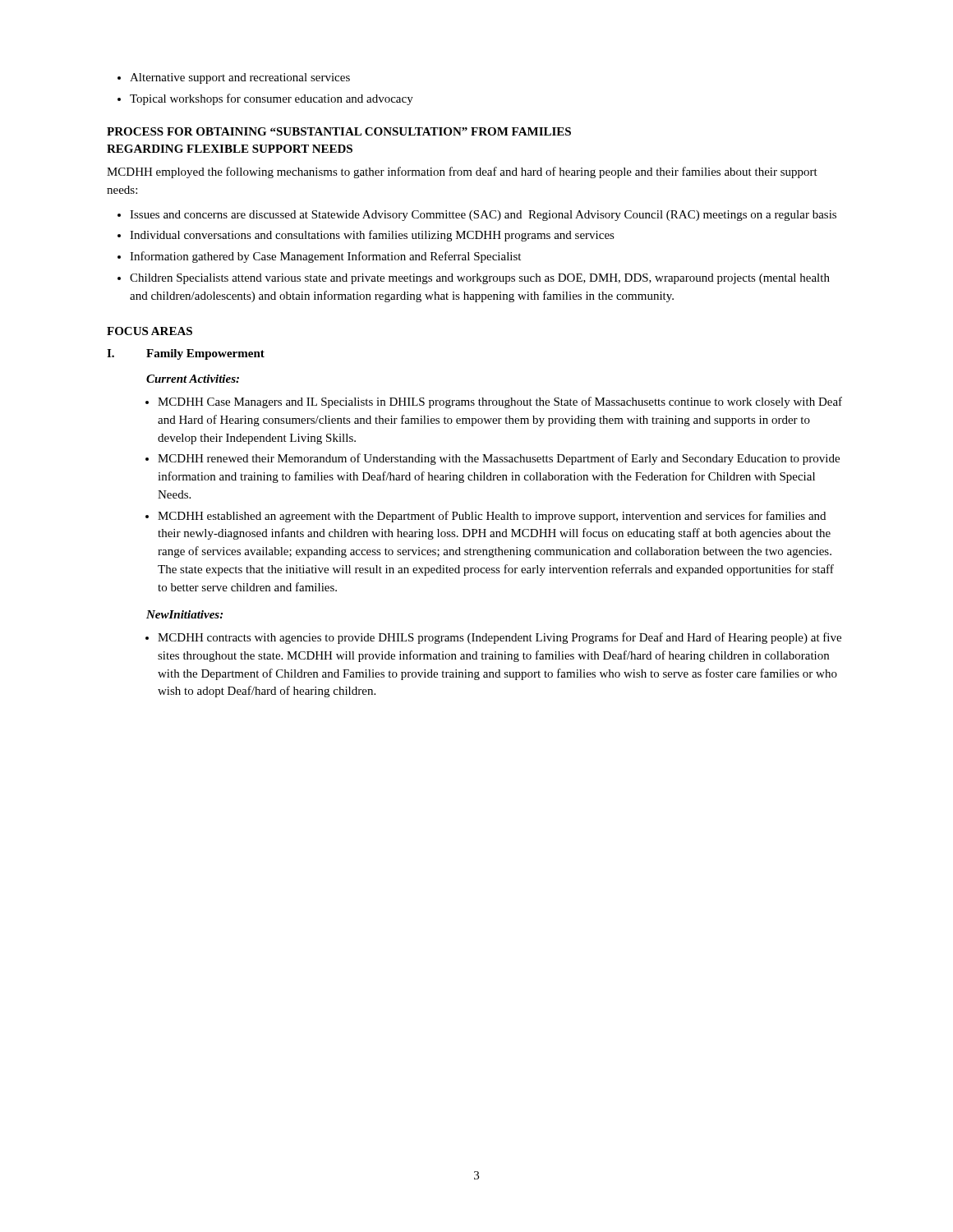Click on the list item containing "Issues and concerns are discussed at"

coord(488,215)
